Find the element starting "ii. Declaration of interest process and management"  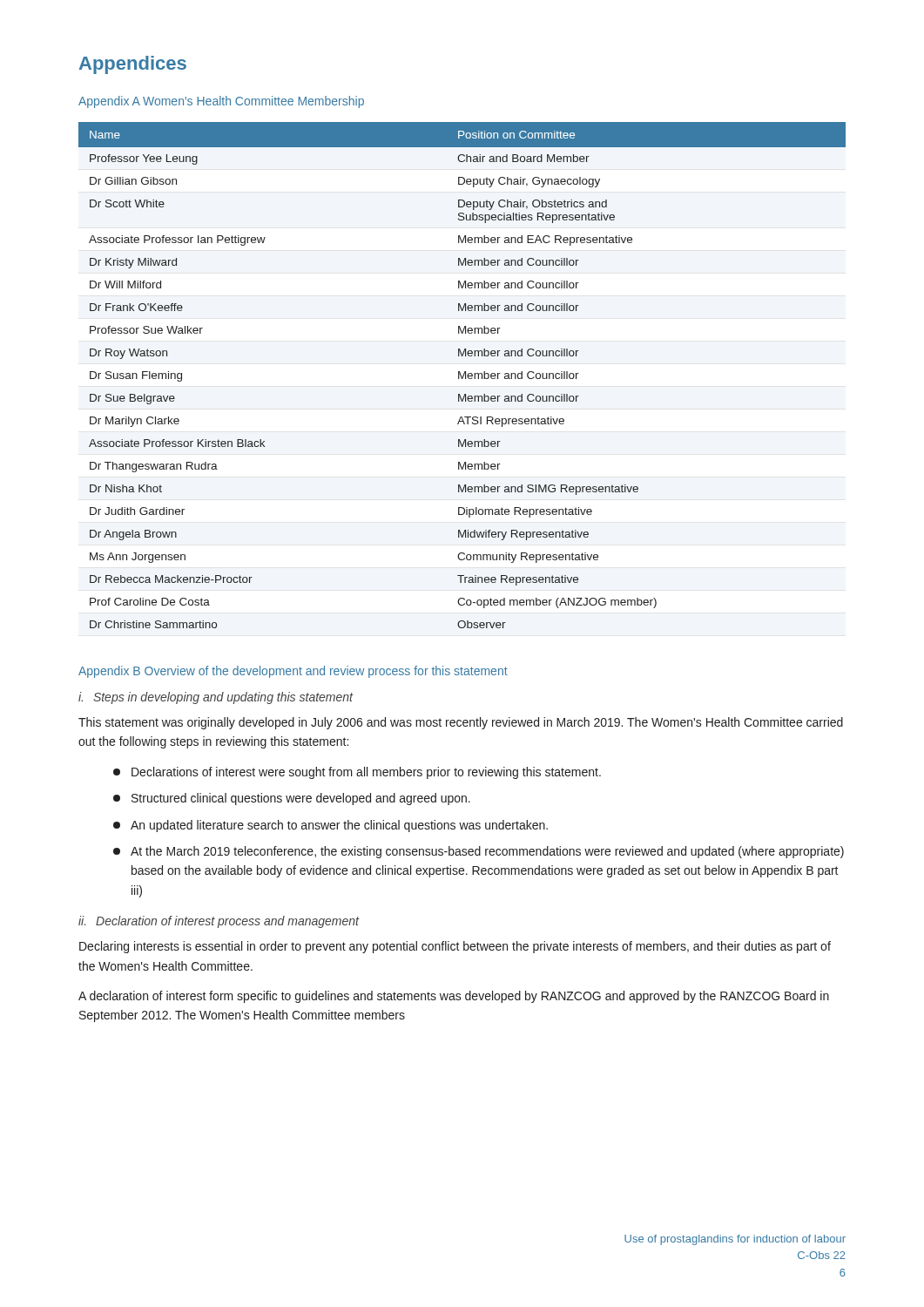(219, 921)
